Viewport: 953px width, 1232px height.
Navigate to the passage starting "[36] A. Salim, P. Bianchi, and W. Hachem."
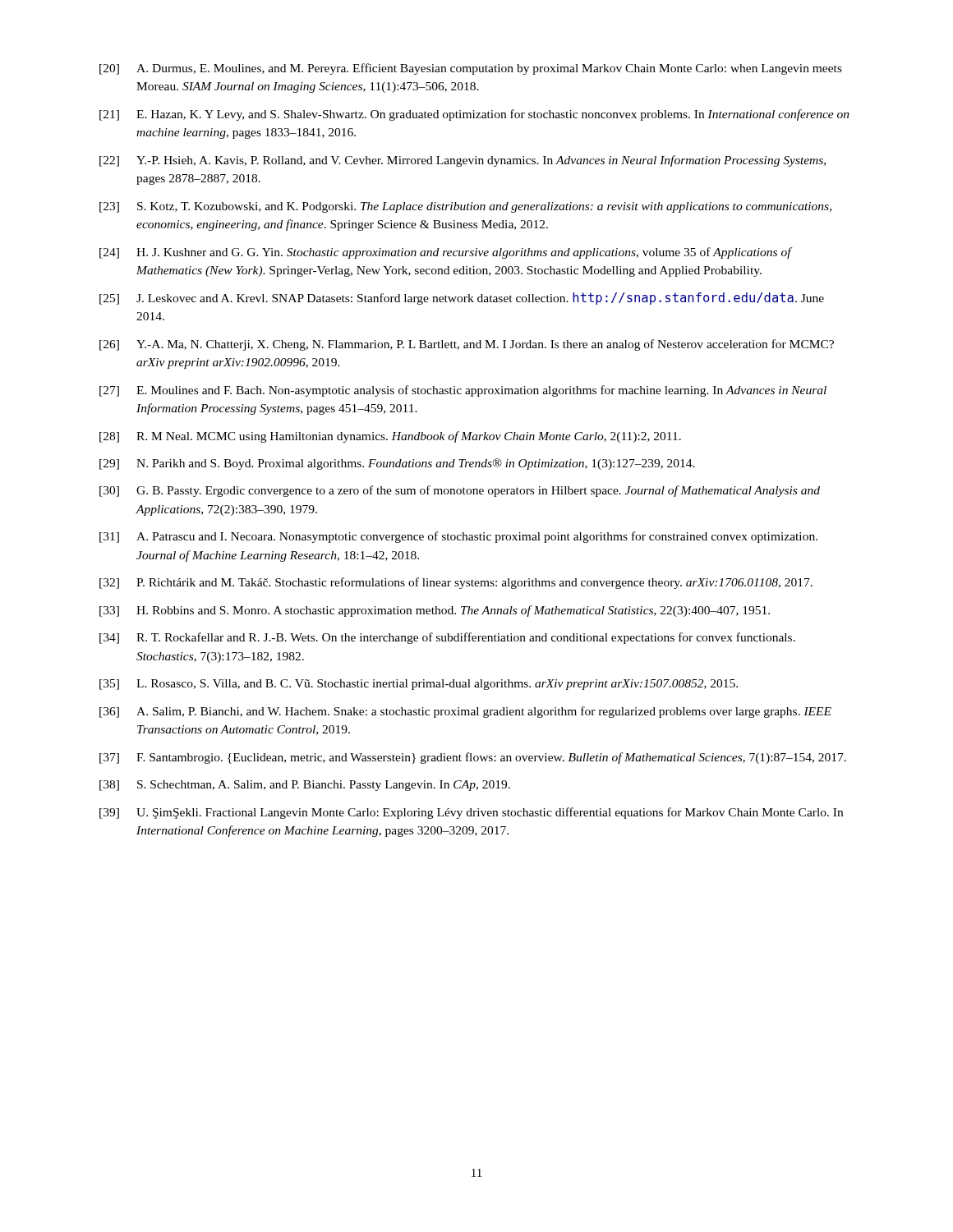coord(476,720)
